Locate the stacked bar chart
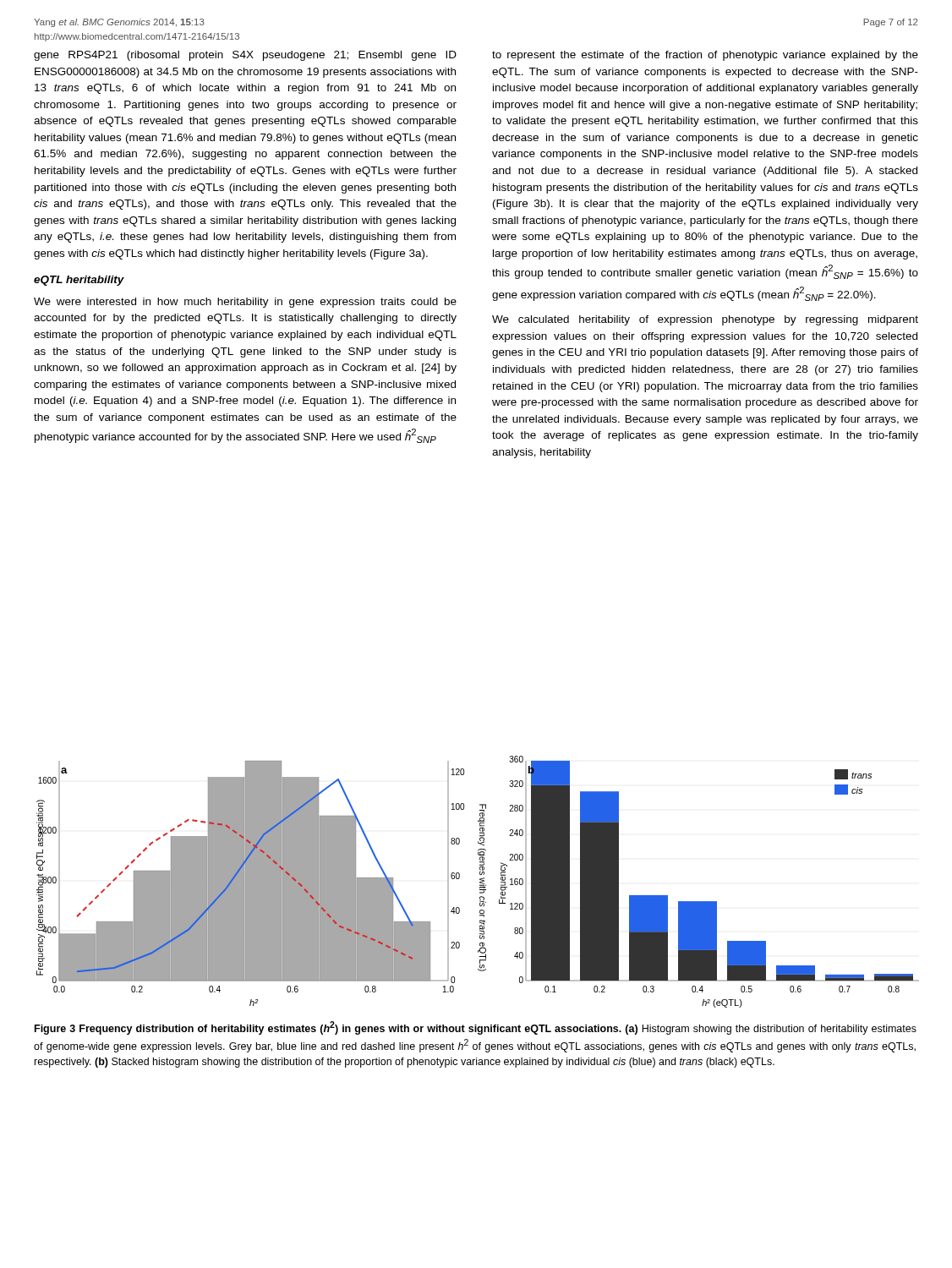This screenshot has width=952, height=1268. pos(724,883)
